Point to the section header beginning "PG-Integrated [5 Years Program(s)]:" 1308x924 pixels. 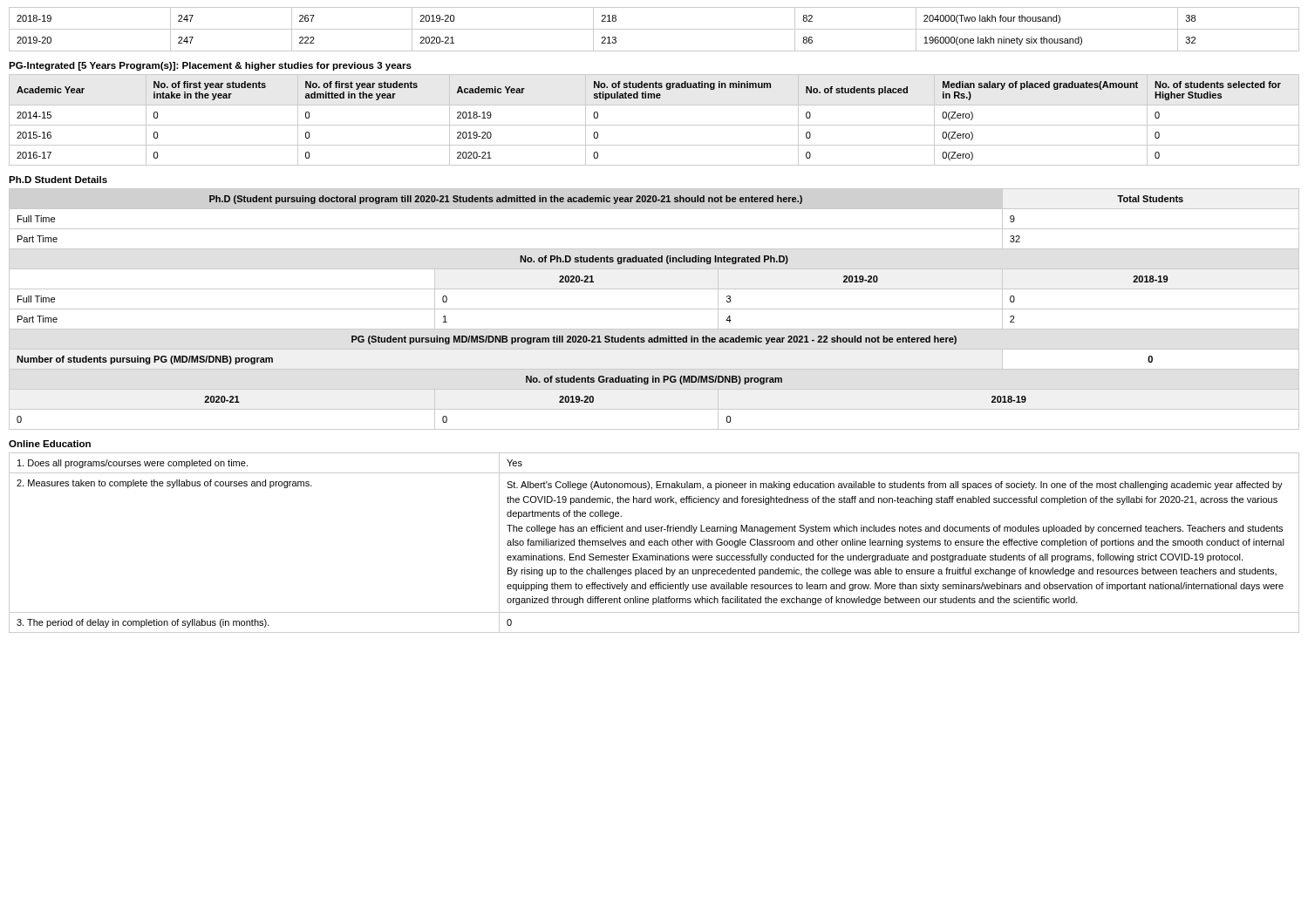coord(210,65)
